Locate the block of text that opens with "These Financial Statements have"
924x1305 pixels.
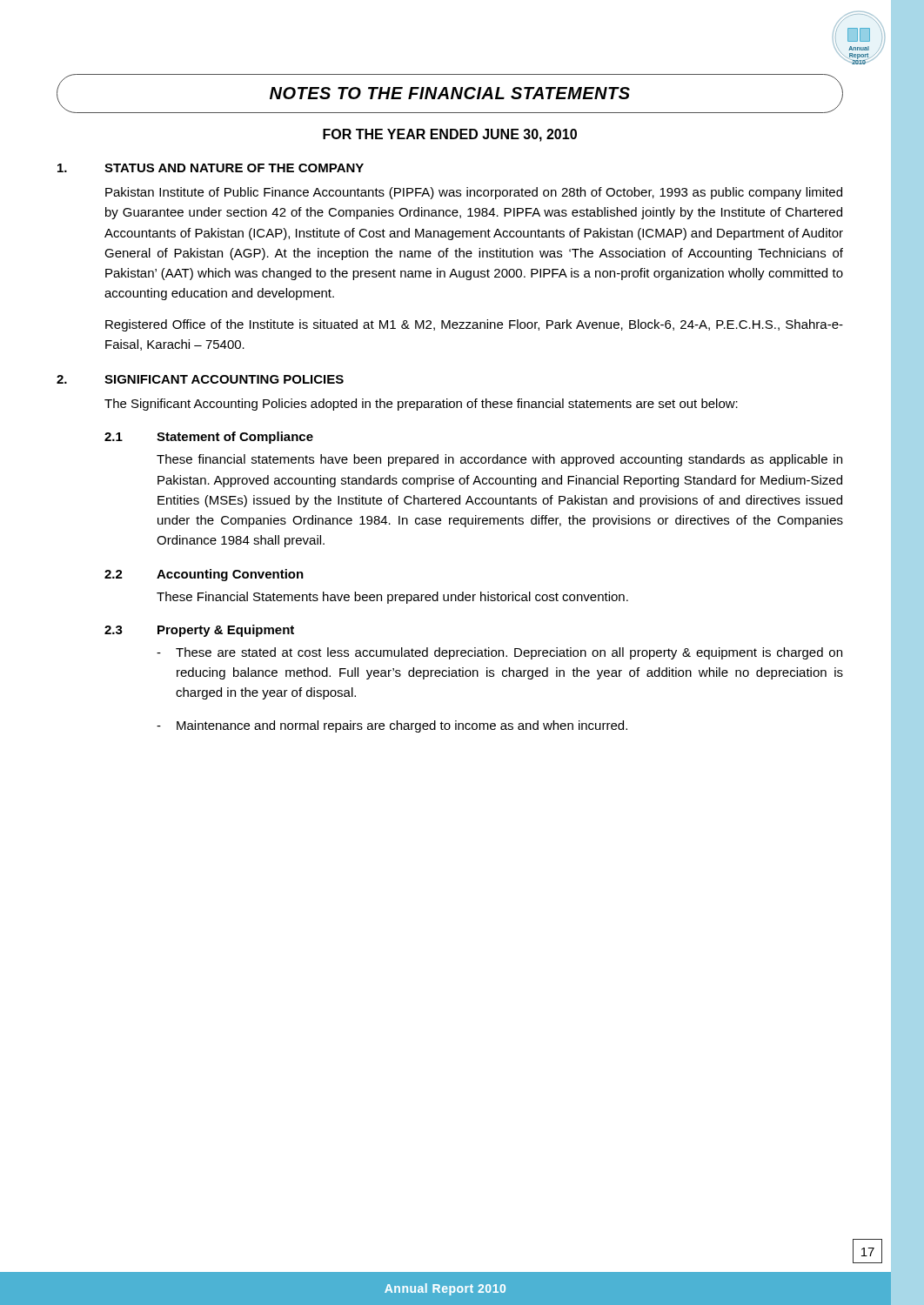pyautogui.click(x=393, y=596)
